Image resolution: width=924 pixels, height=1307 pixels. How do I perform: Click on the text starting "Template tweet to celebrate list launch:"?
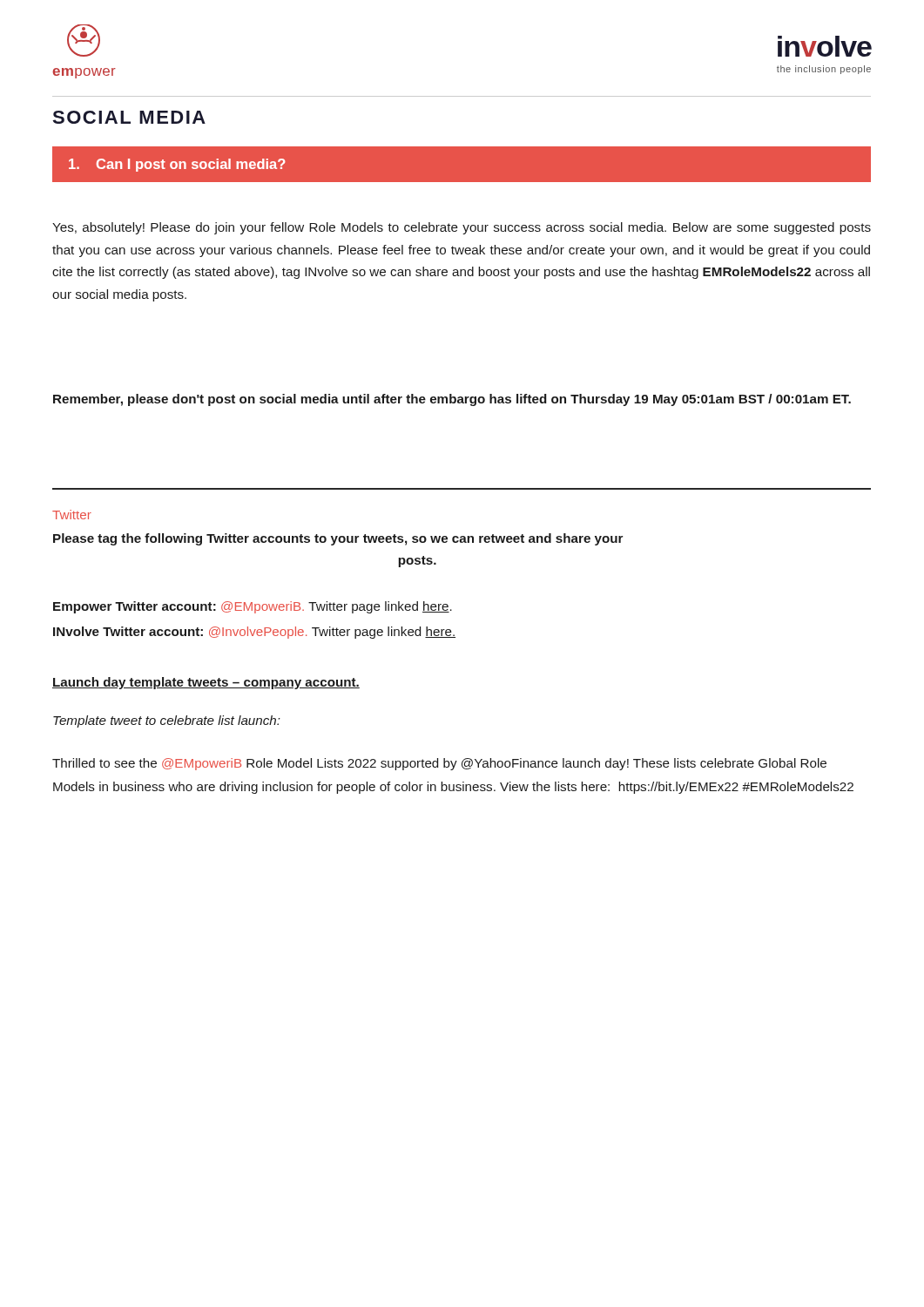pos(166,720)
